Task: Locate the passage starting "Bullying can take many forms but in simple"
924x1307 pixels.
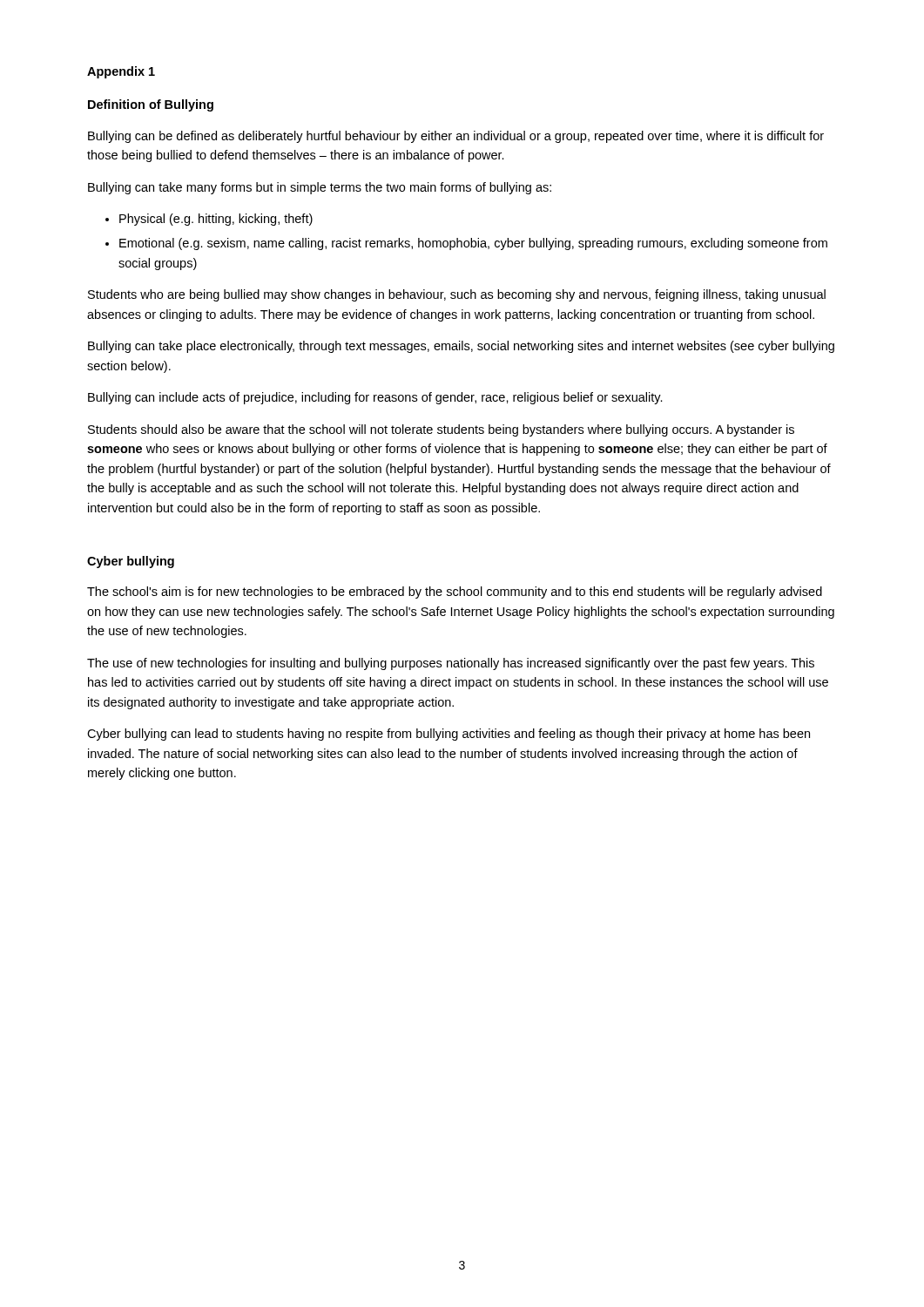Action: (x=320, y=187)
